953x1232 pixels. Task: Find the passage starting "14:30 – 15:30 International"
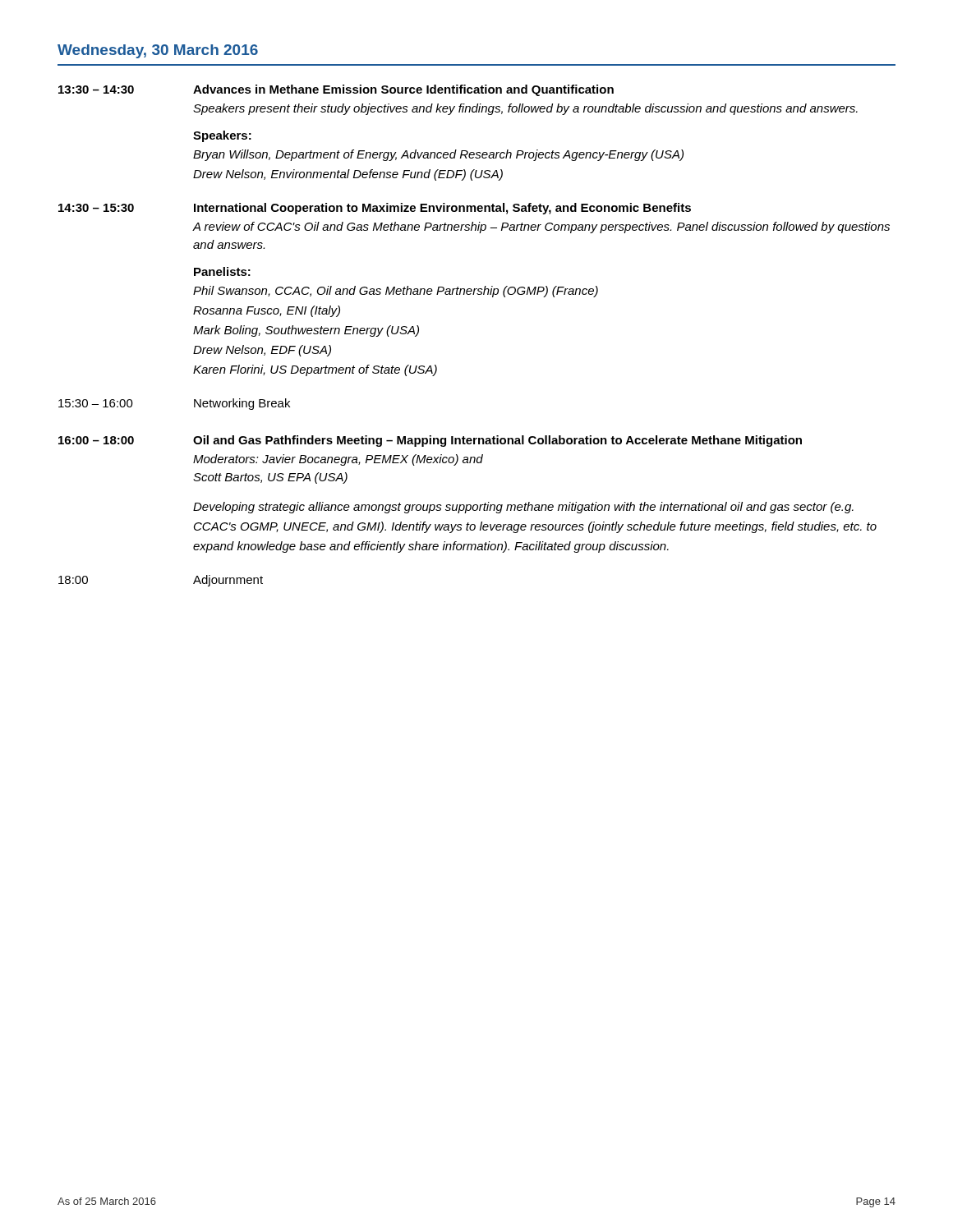476,290
